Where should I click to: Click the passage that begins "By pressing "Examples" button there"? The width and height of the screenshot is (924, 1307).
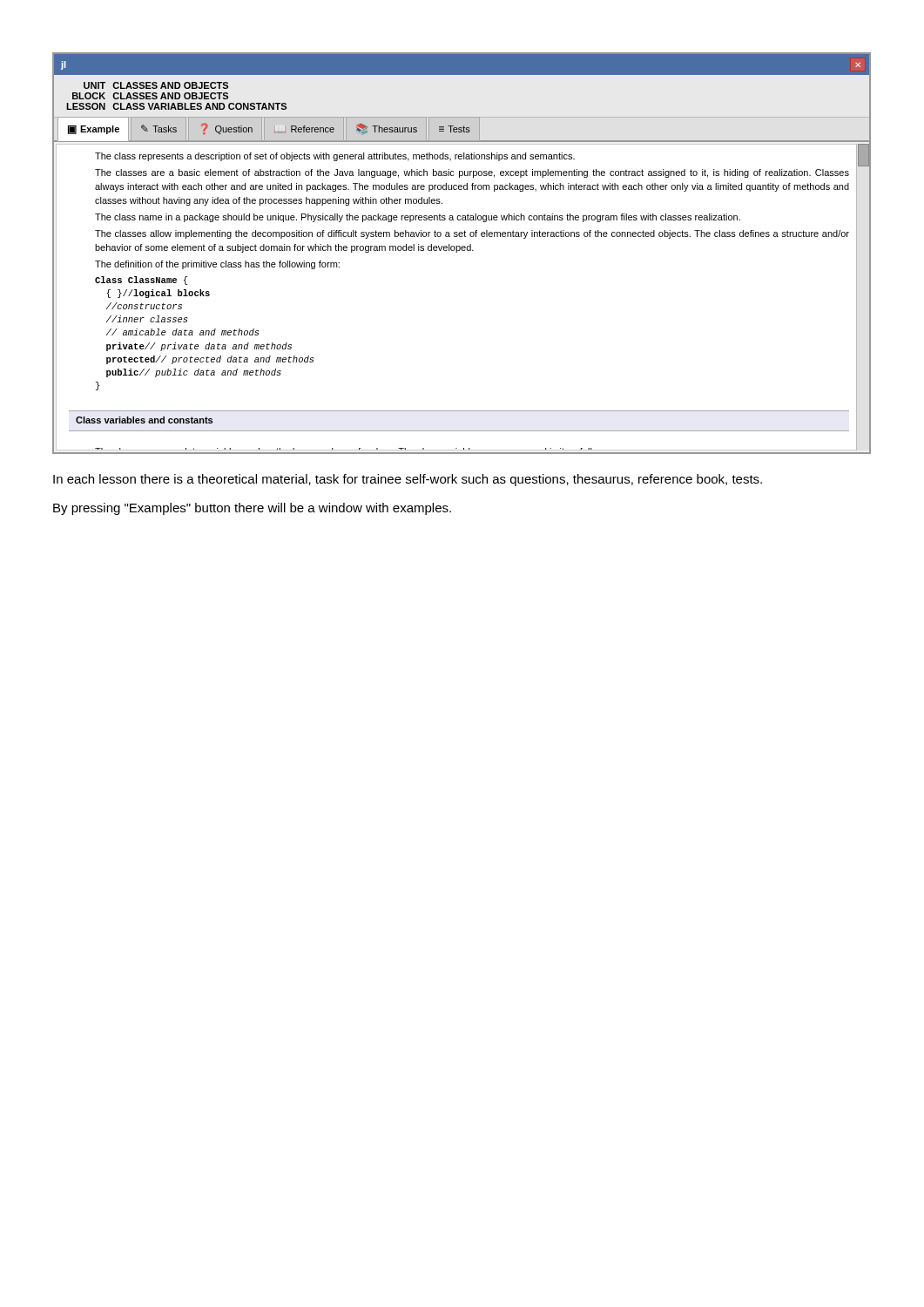[x=252, y=507]
